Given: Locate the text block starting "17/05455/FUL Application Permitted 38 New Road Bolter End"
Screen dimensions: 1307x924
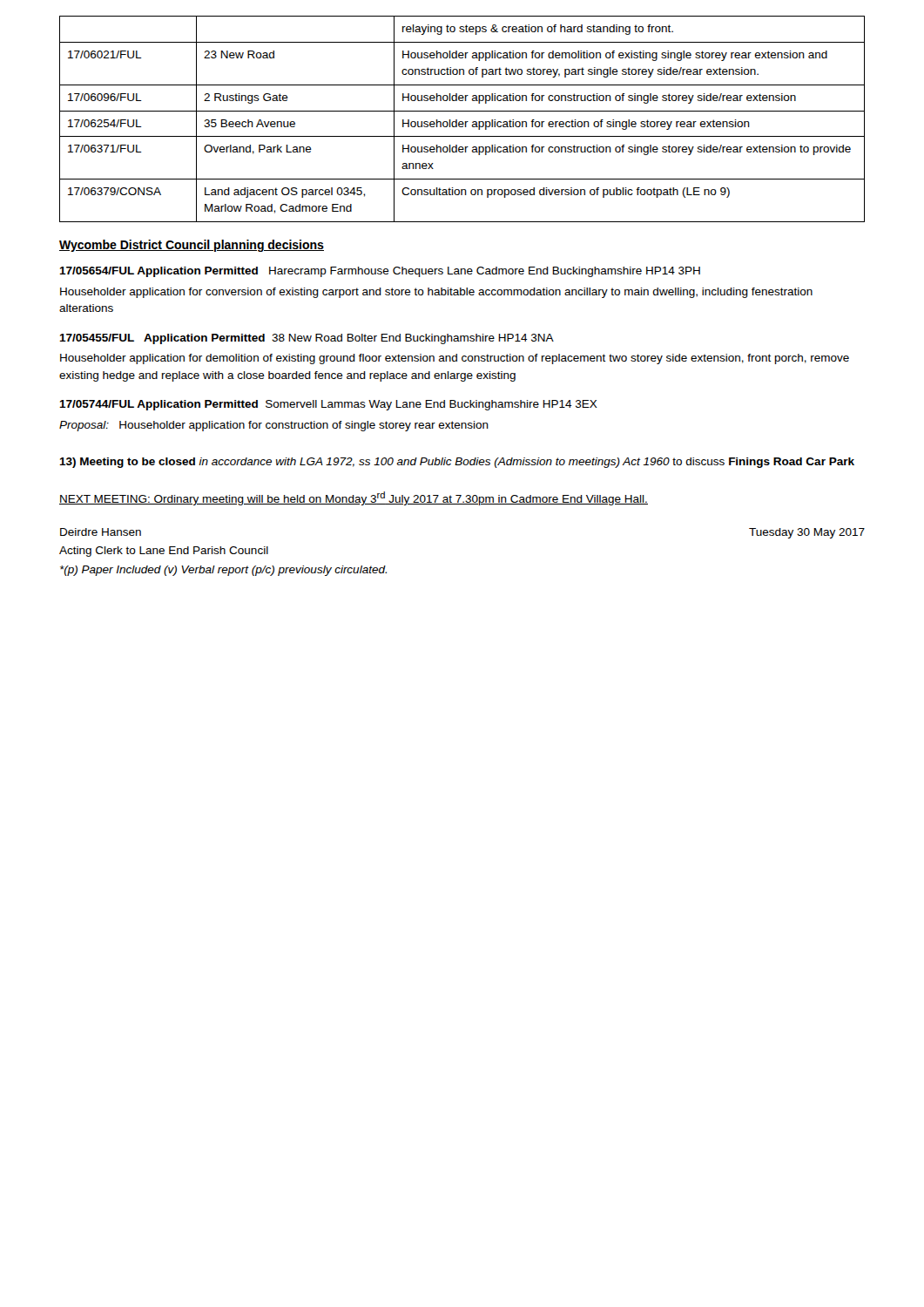Looking at the screenshot, I should (x=462, y=356).
